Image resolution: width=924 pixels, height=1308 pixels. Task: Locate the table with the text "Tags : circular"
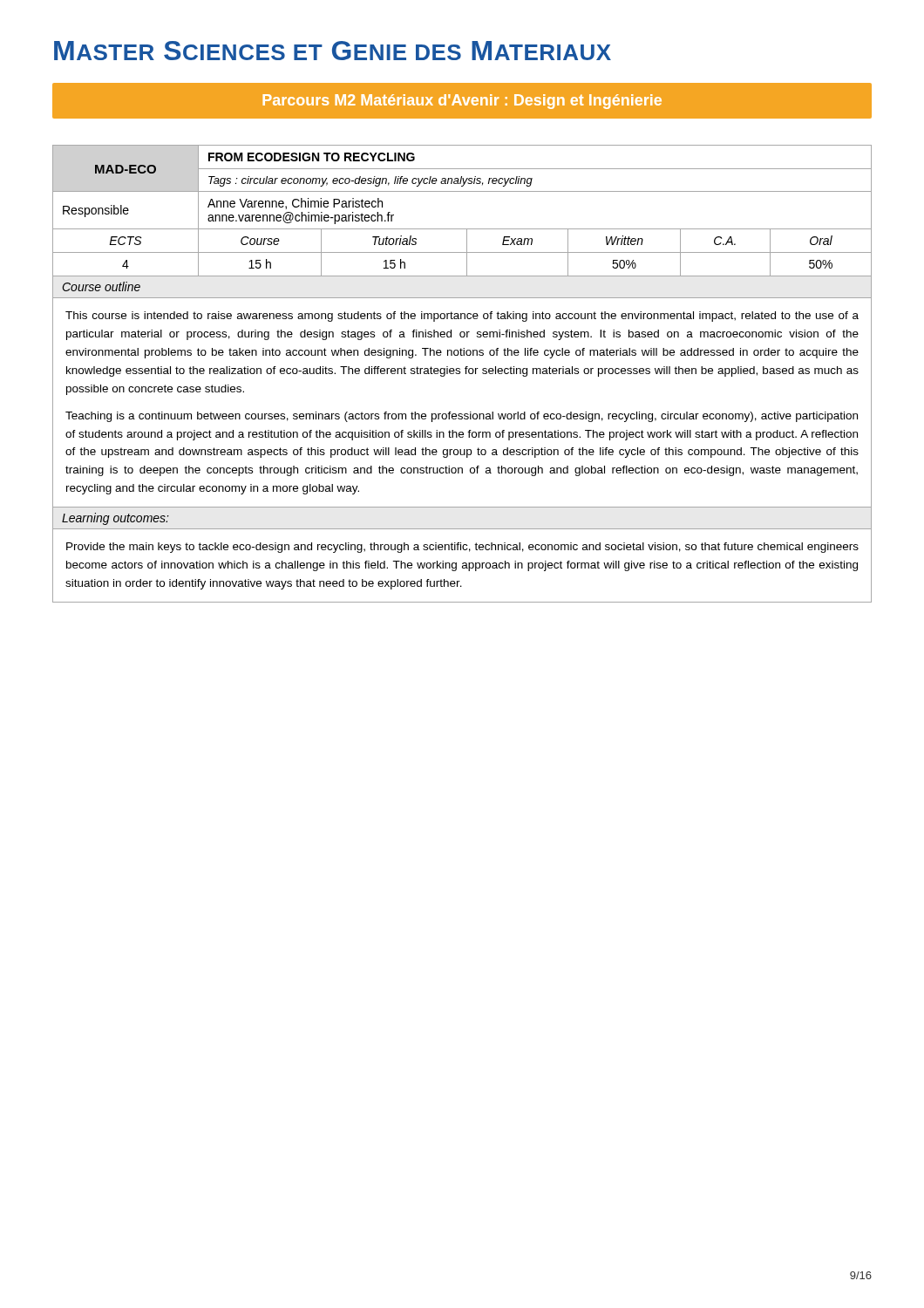tap(462, 211)
